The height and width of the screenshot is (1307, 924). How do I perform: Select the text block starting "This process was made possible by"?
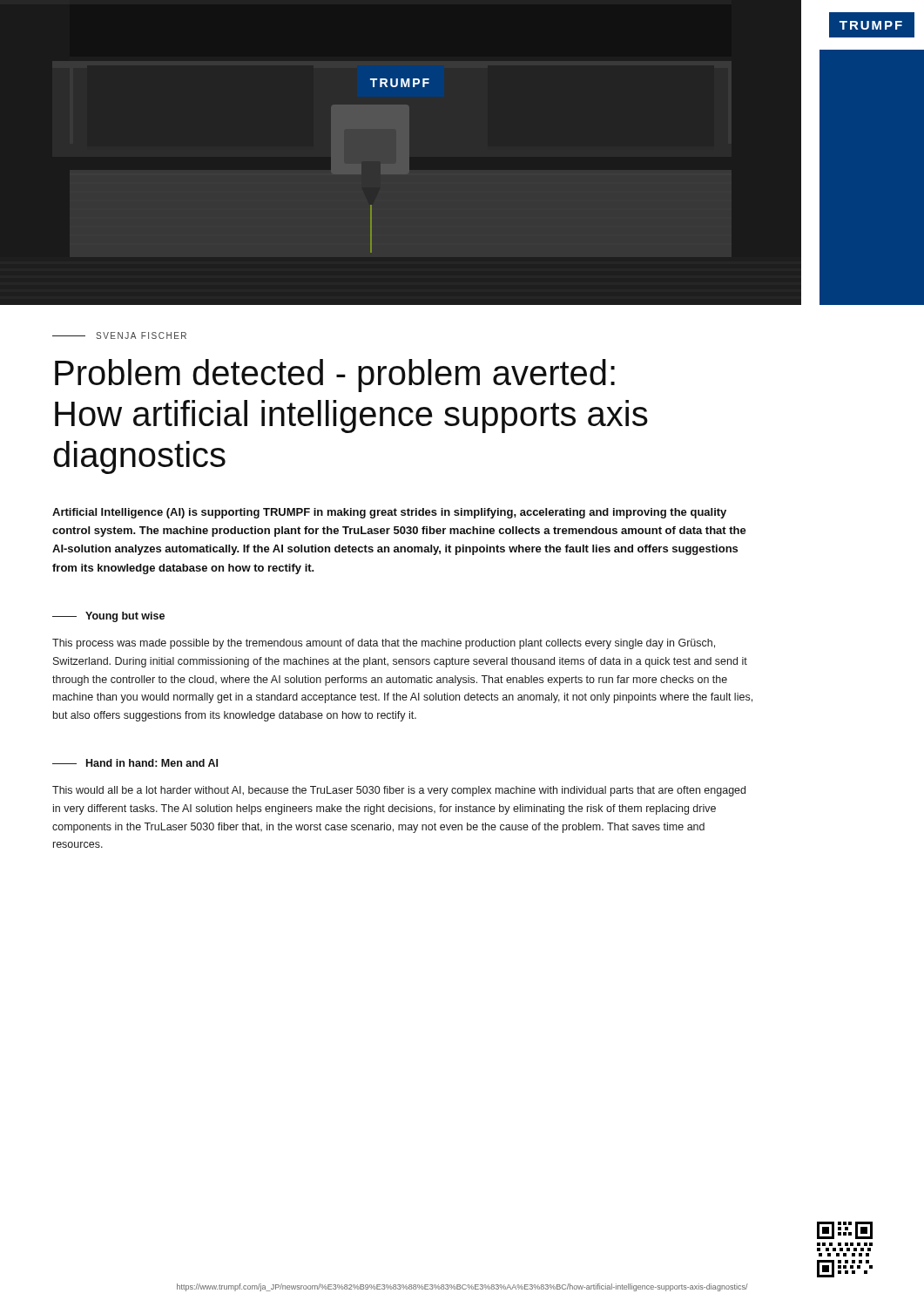(405, 680)
